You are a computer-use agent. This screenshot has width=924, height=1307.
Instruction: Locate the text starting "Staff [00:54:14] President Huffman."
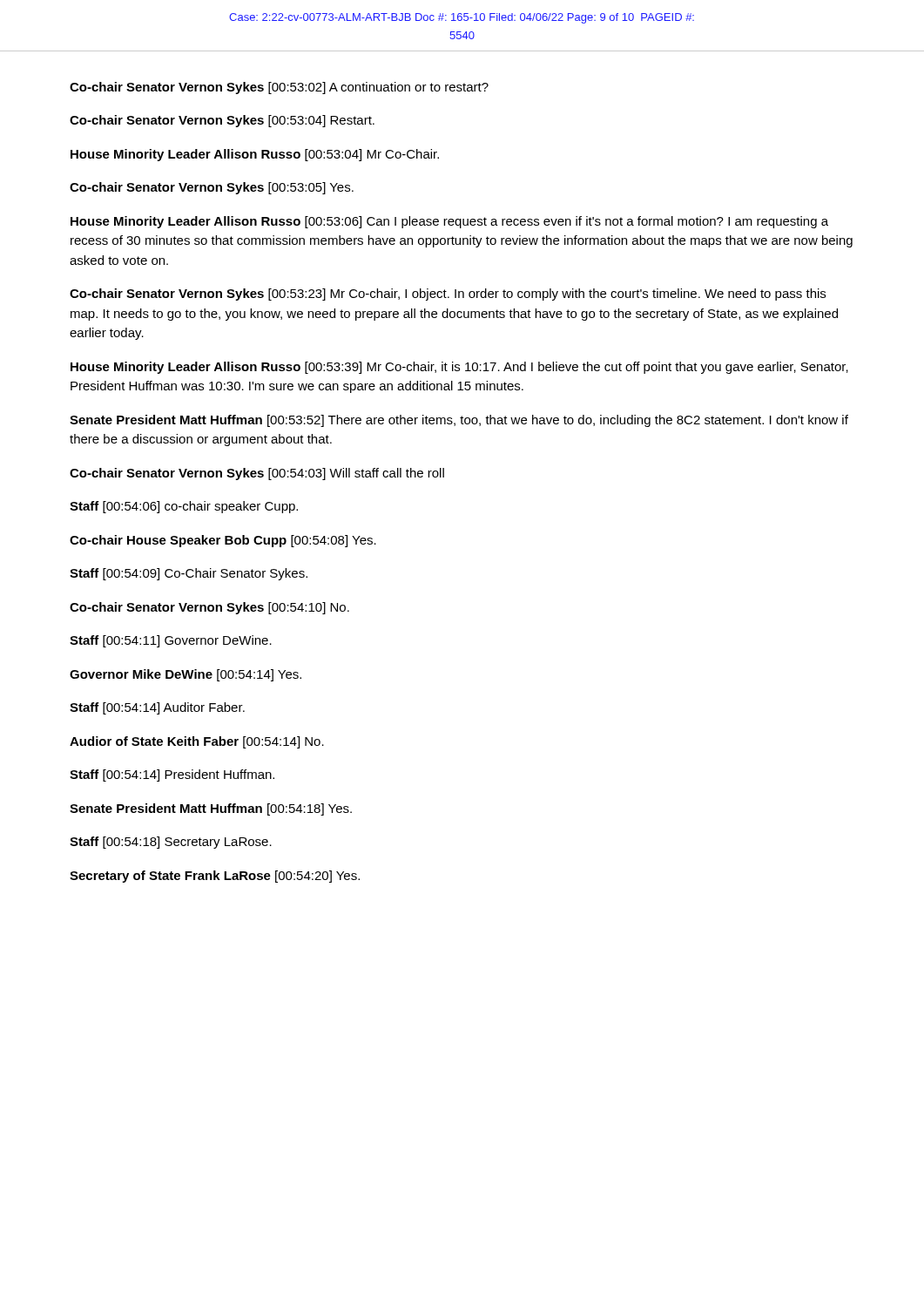(x=172, y=775)
